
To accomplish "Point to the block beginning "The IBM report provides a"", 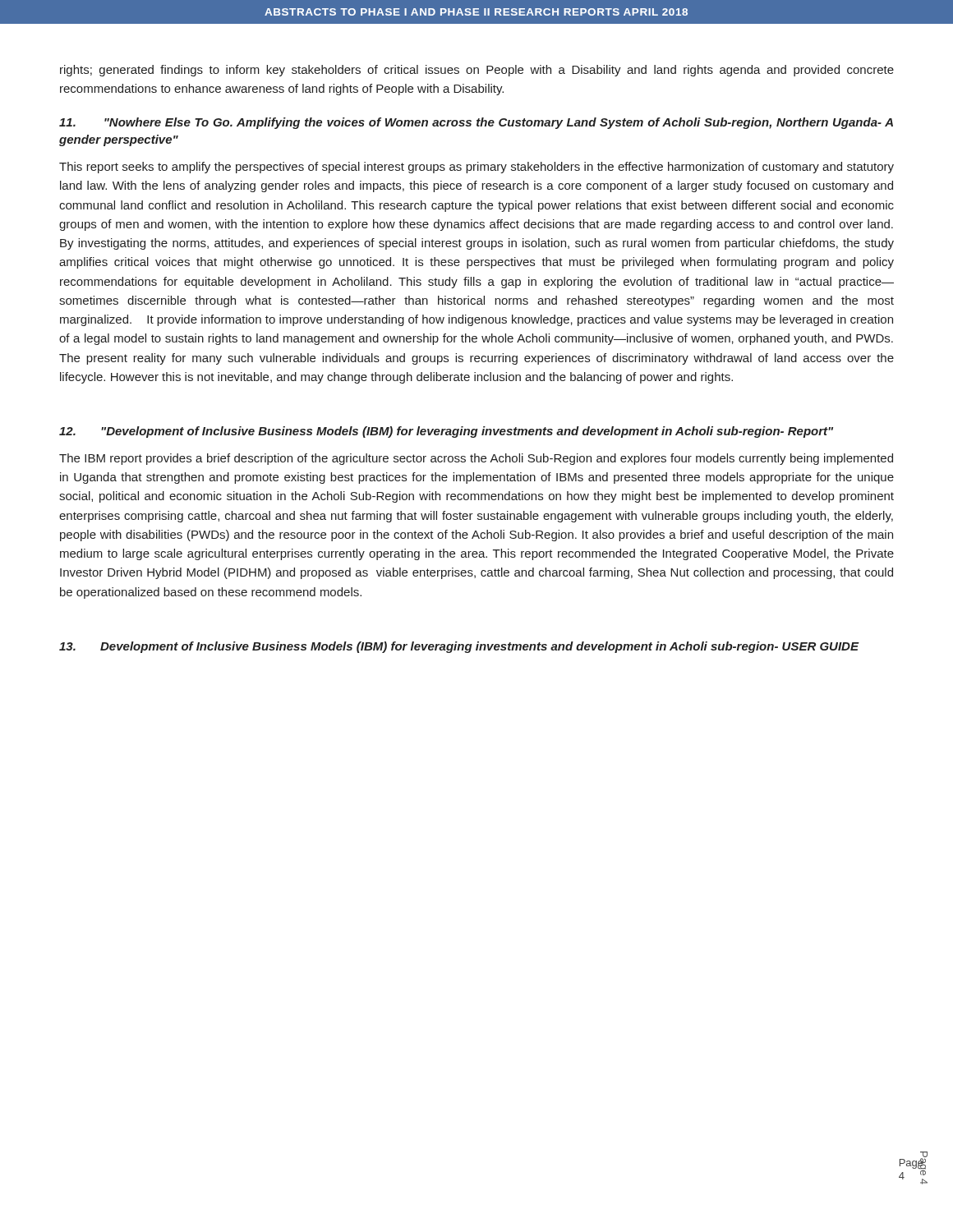I will [476, 525].
